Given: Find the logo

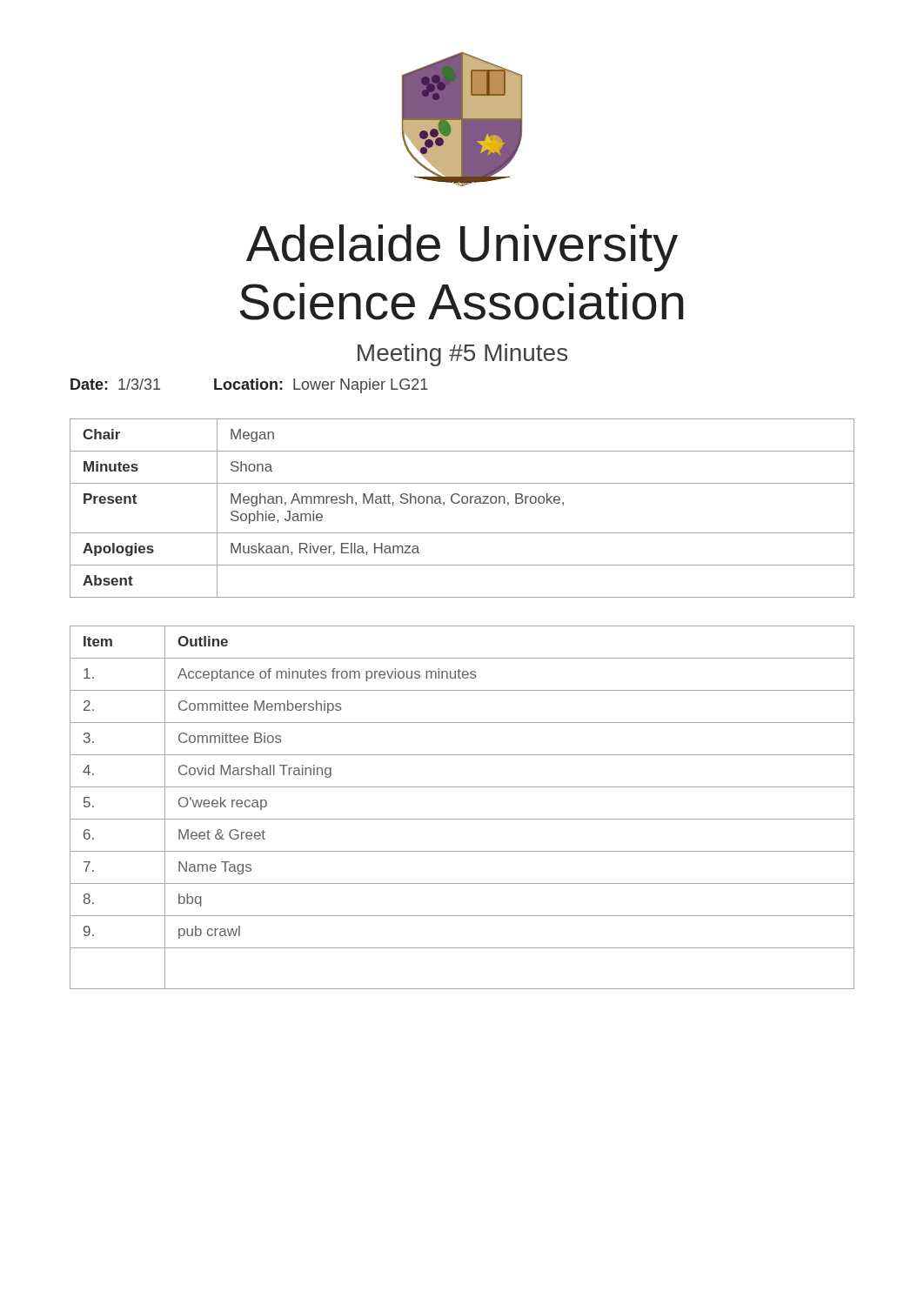Looking at the screenshot, I should coord(462,100).
